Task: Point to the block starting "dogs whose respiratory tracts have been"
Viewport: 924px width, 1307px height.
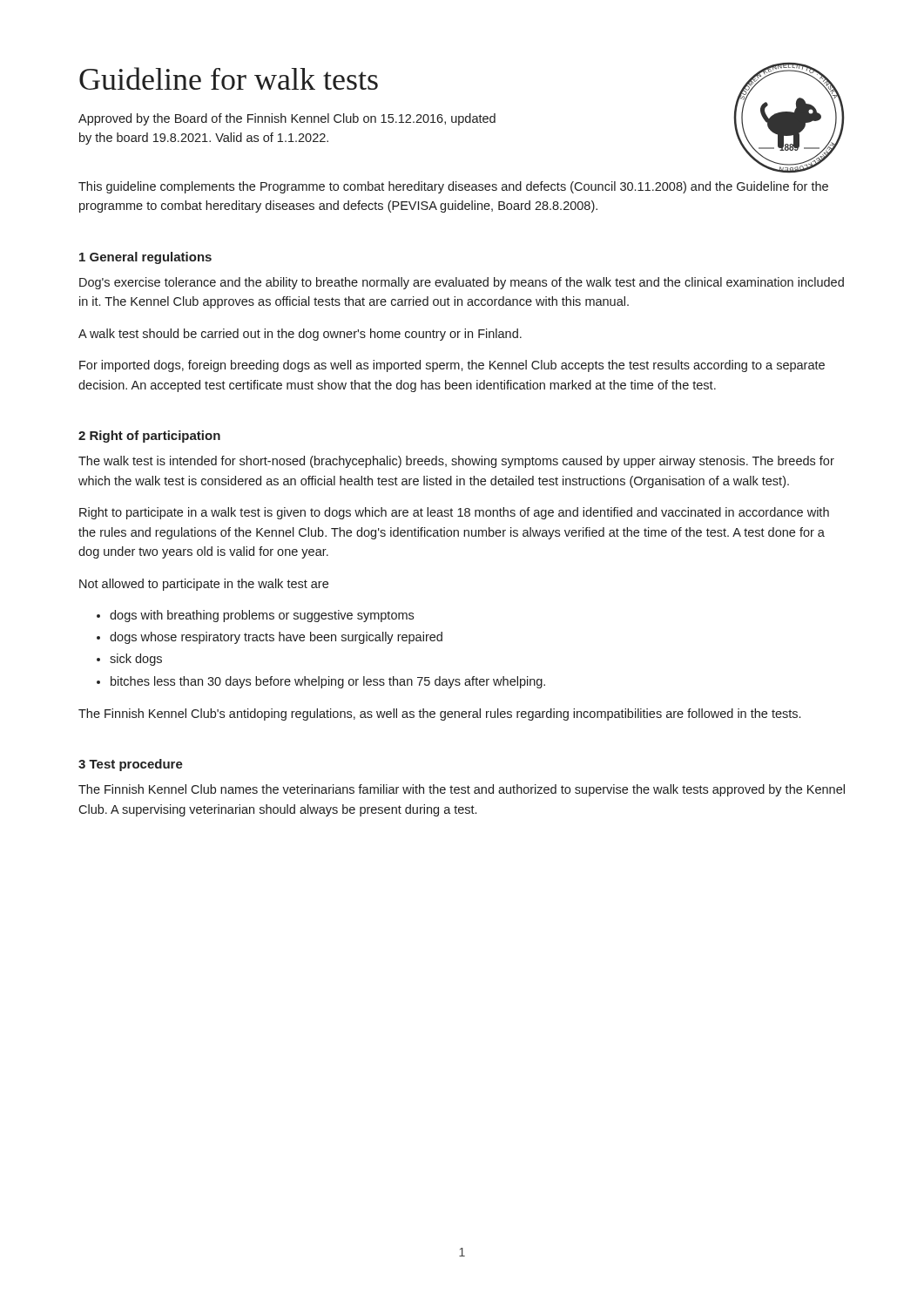Action: tap(276, 637)
